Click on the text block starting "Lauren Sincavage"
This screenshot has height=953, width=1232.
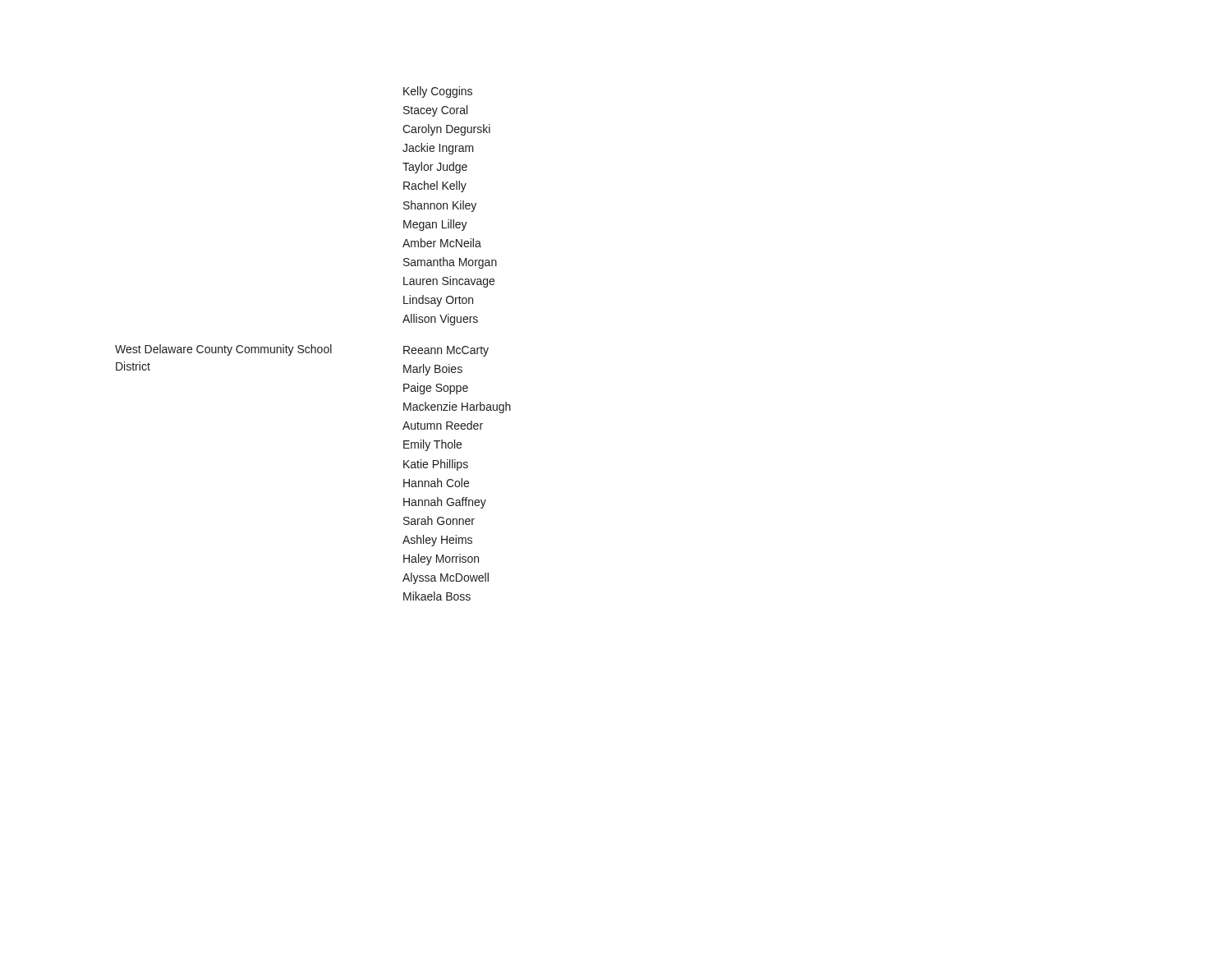point(449,281)
